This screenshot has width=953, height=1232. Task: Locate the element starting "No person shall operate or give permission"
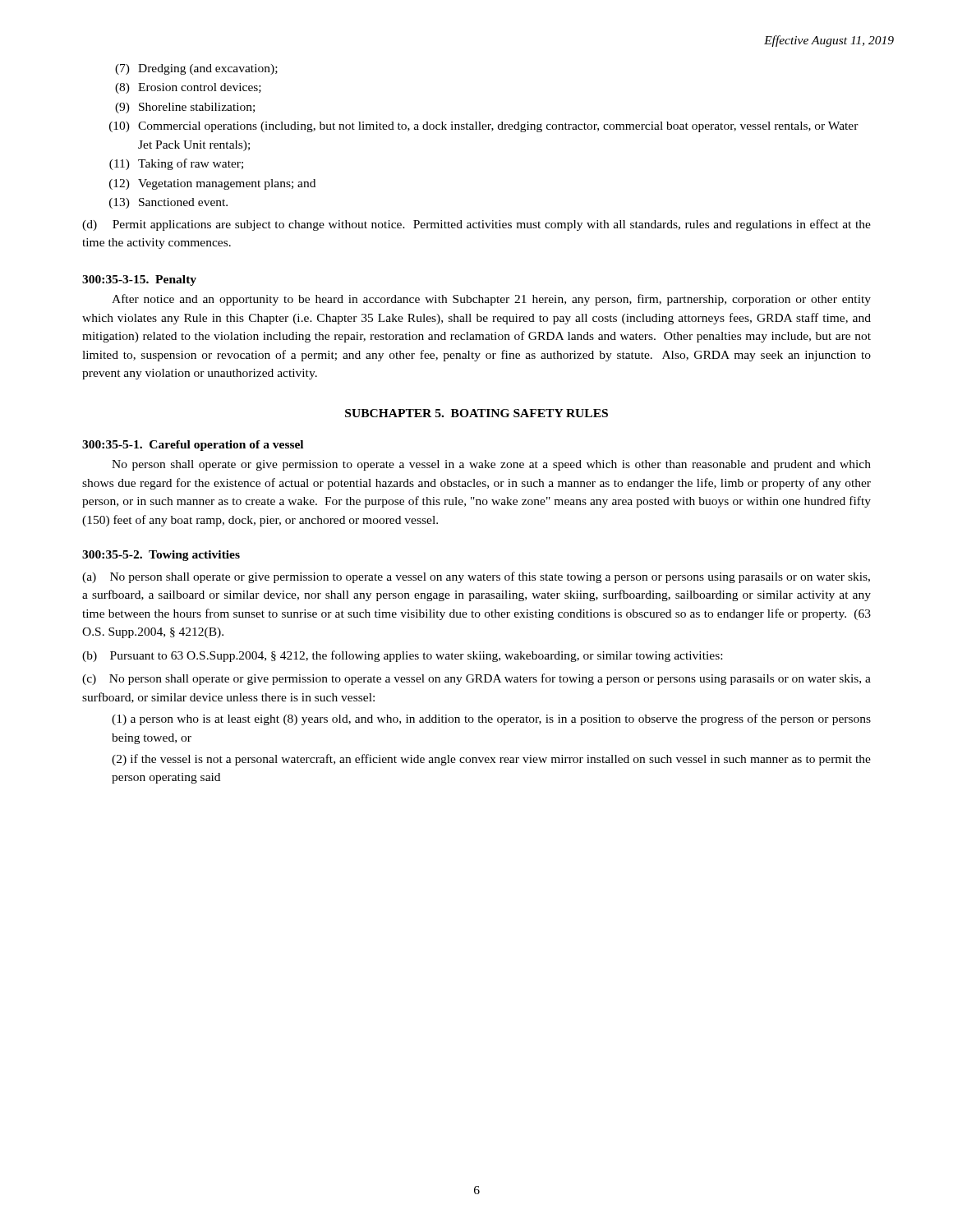pyautogui.click(x=476, y=492)
